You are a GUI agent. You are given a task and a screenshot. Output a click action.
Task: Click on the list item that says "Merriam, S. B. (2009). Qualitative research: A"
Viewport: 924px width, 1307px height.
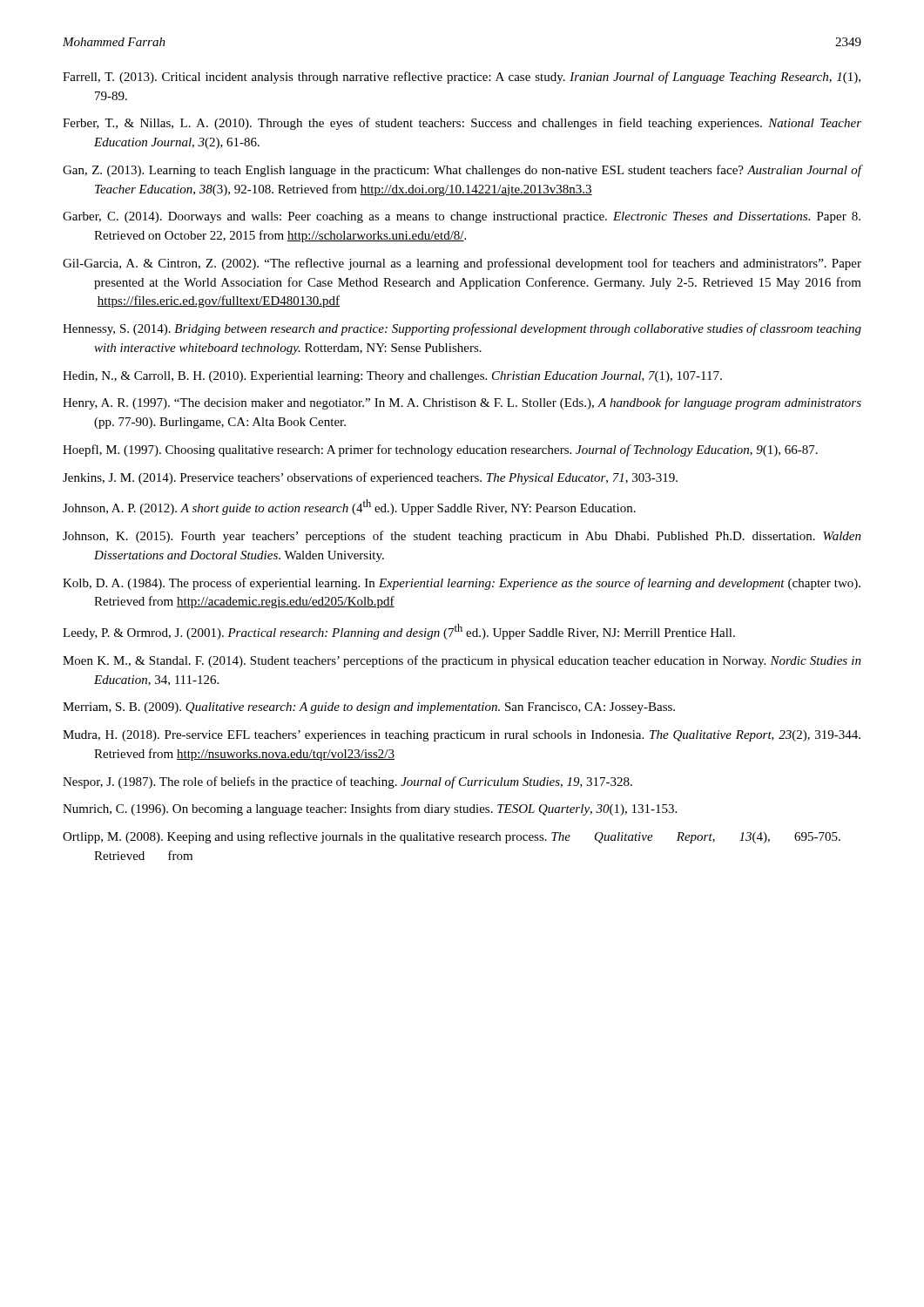point(369,707)
